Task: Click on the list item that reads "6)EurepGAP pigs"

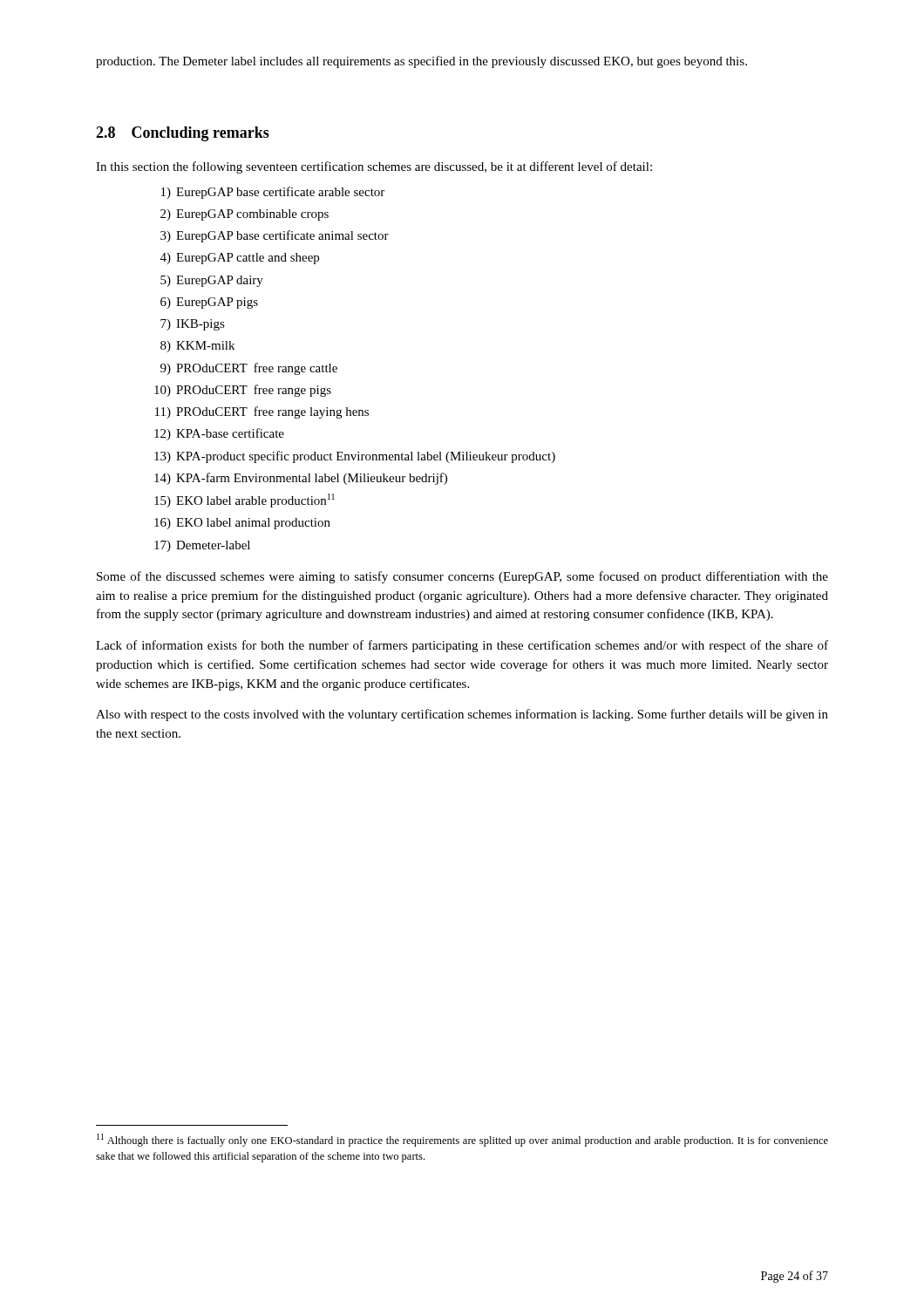Action: (199, 302)
